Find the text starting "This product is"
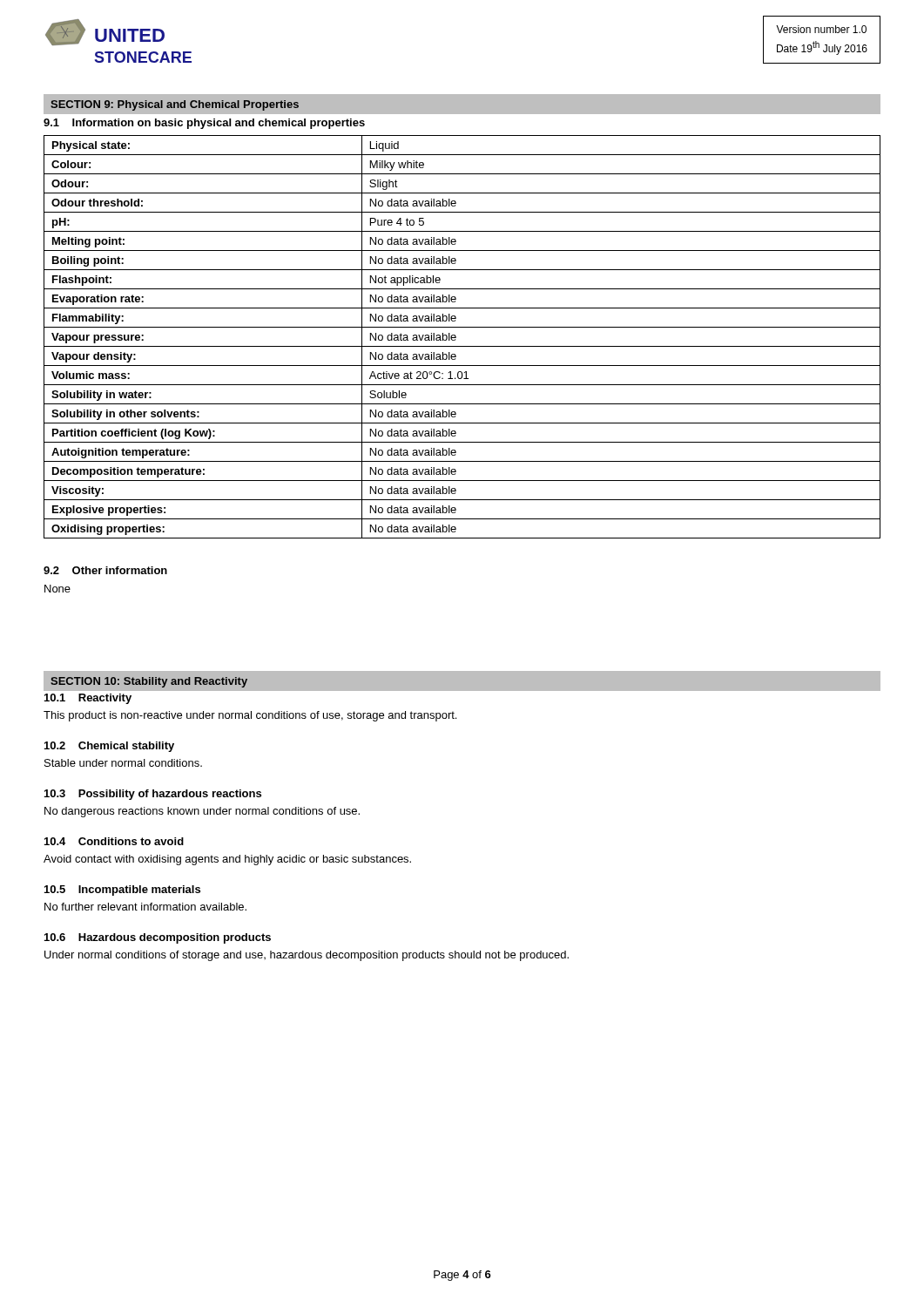The height and width of the screenshot is (1307, 924). pyautogui.click(x=251, y=715)
